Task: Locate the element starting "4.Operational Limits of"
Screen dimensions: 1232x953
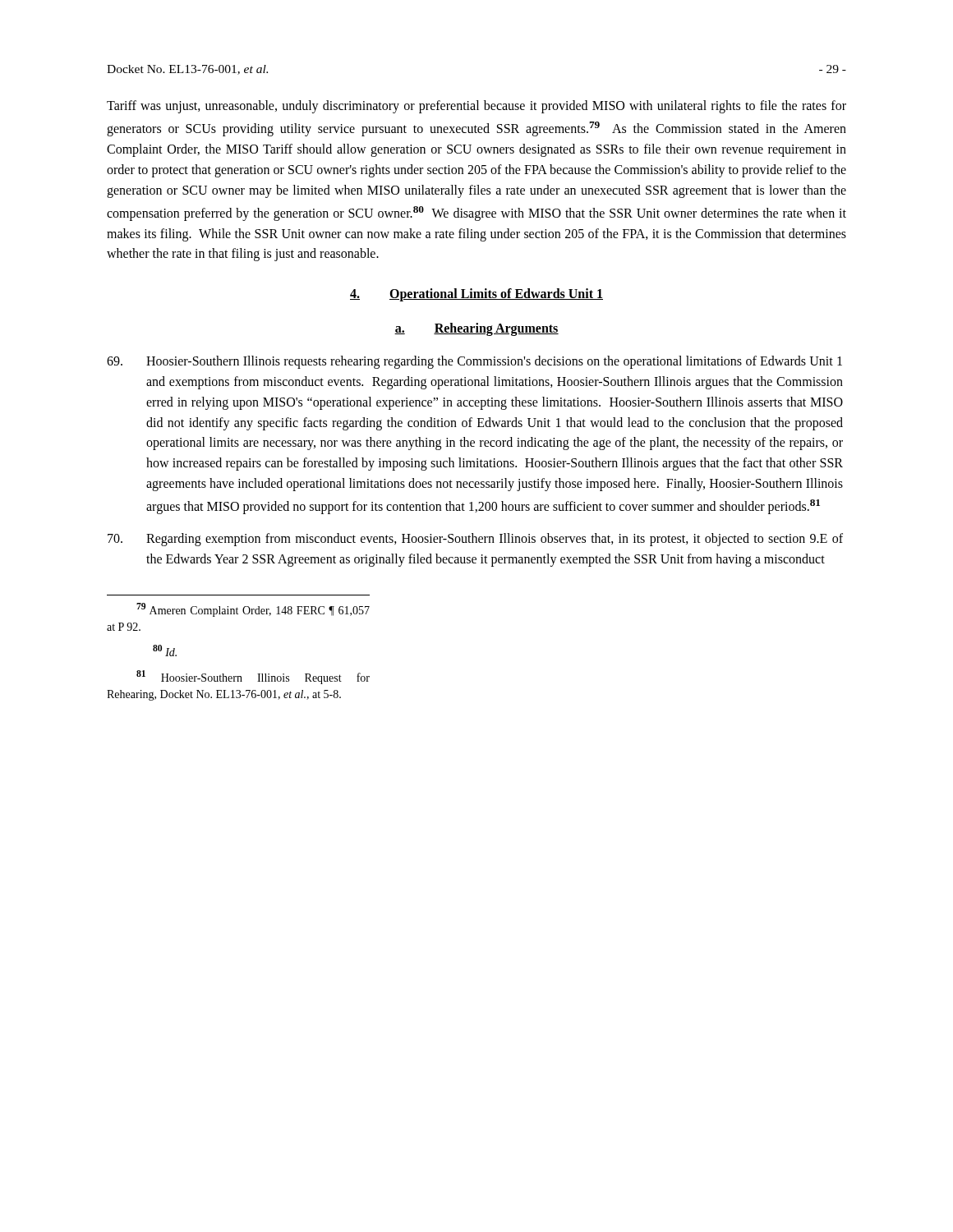Action: tap(476, 294)
